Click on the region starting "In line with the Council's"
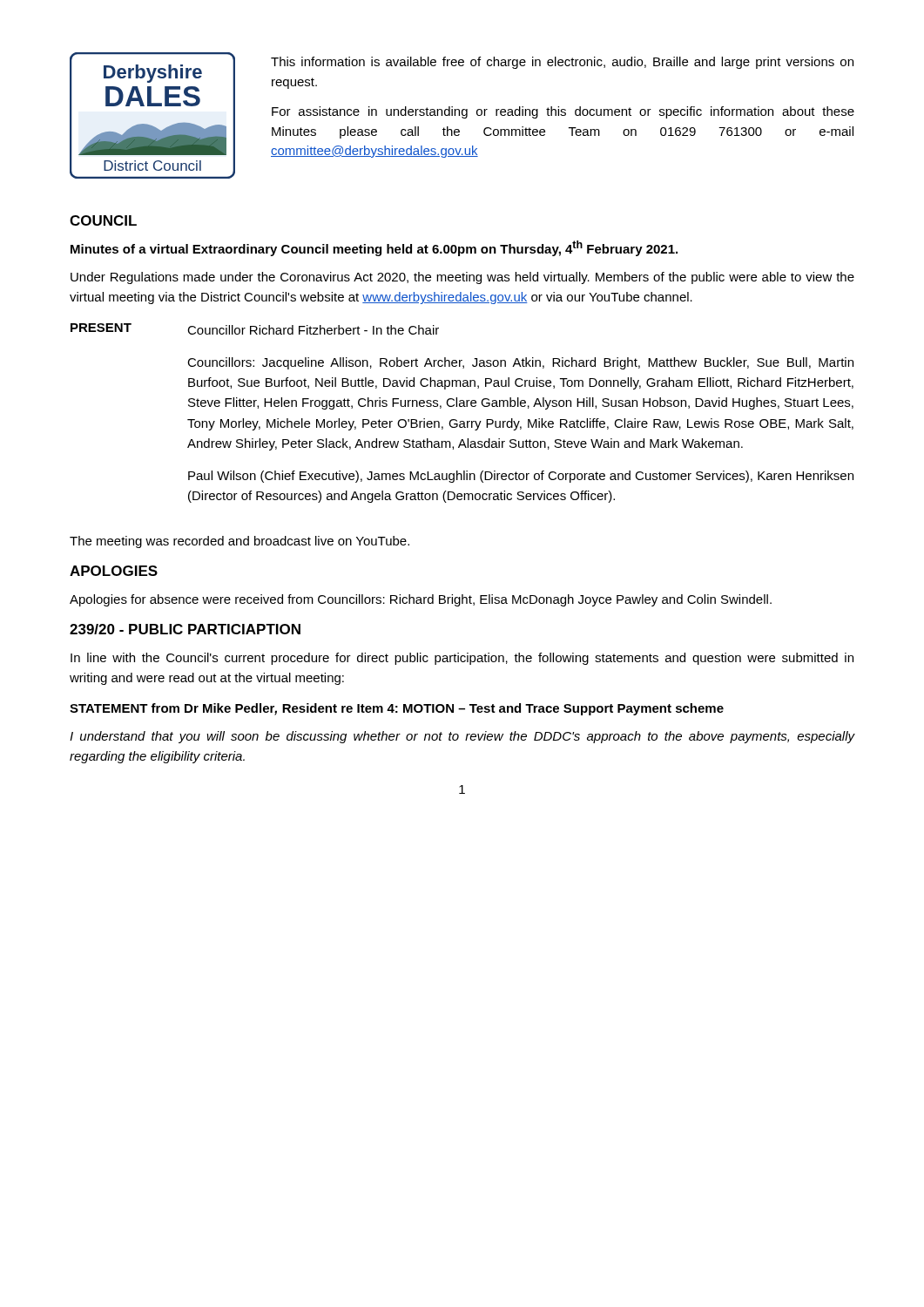Image resolution: width=924 pixels, height=1307 pixels. click(462, 668)
